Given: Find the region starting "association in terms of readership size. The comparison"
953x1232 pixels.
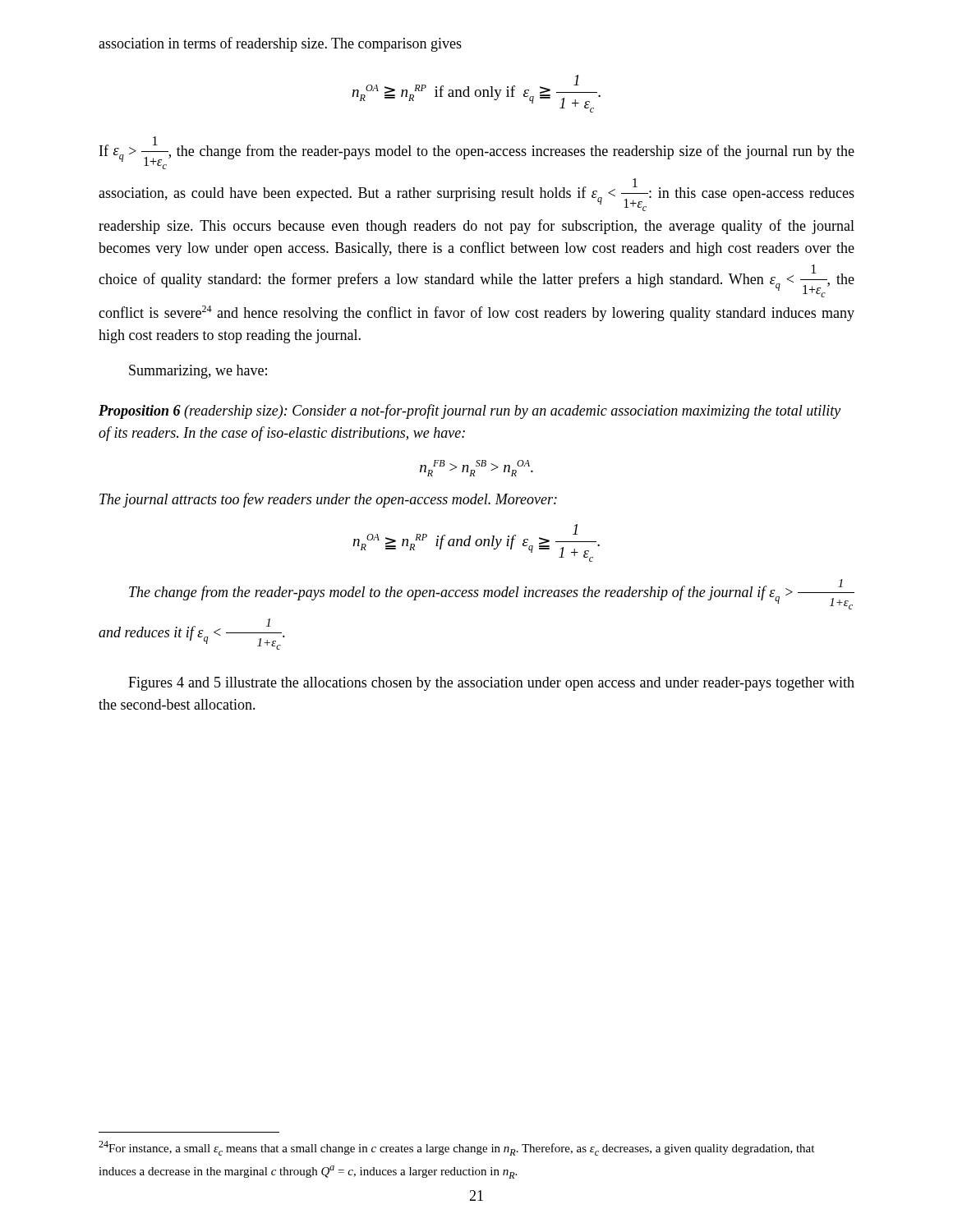Looking at the screenshot, I should [280, 44].
